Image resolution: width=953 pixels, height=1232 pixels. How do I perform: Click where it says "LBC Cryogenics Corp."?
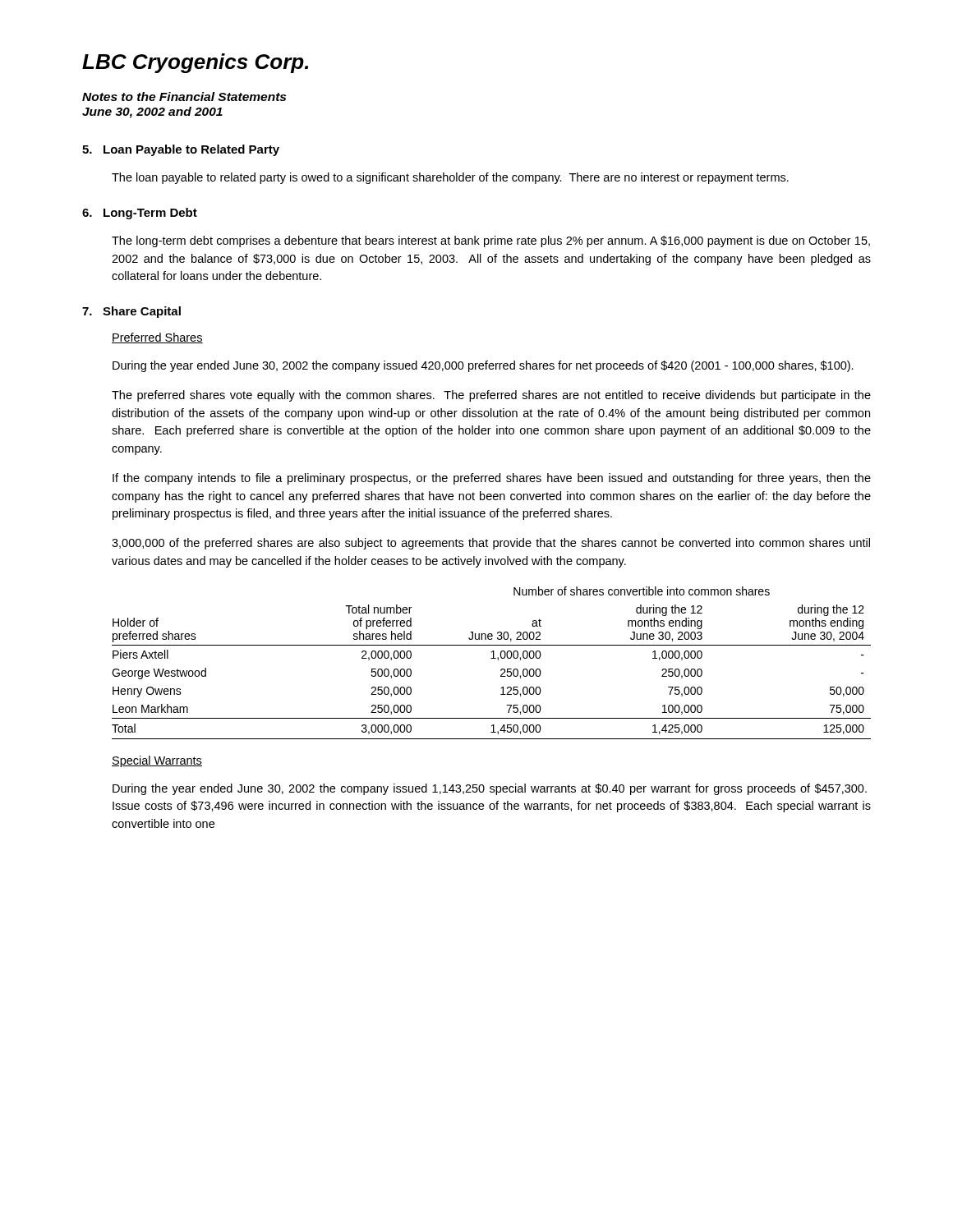point(196,62)
